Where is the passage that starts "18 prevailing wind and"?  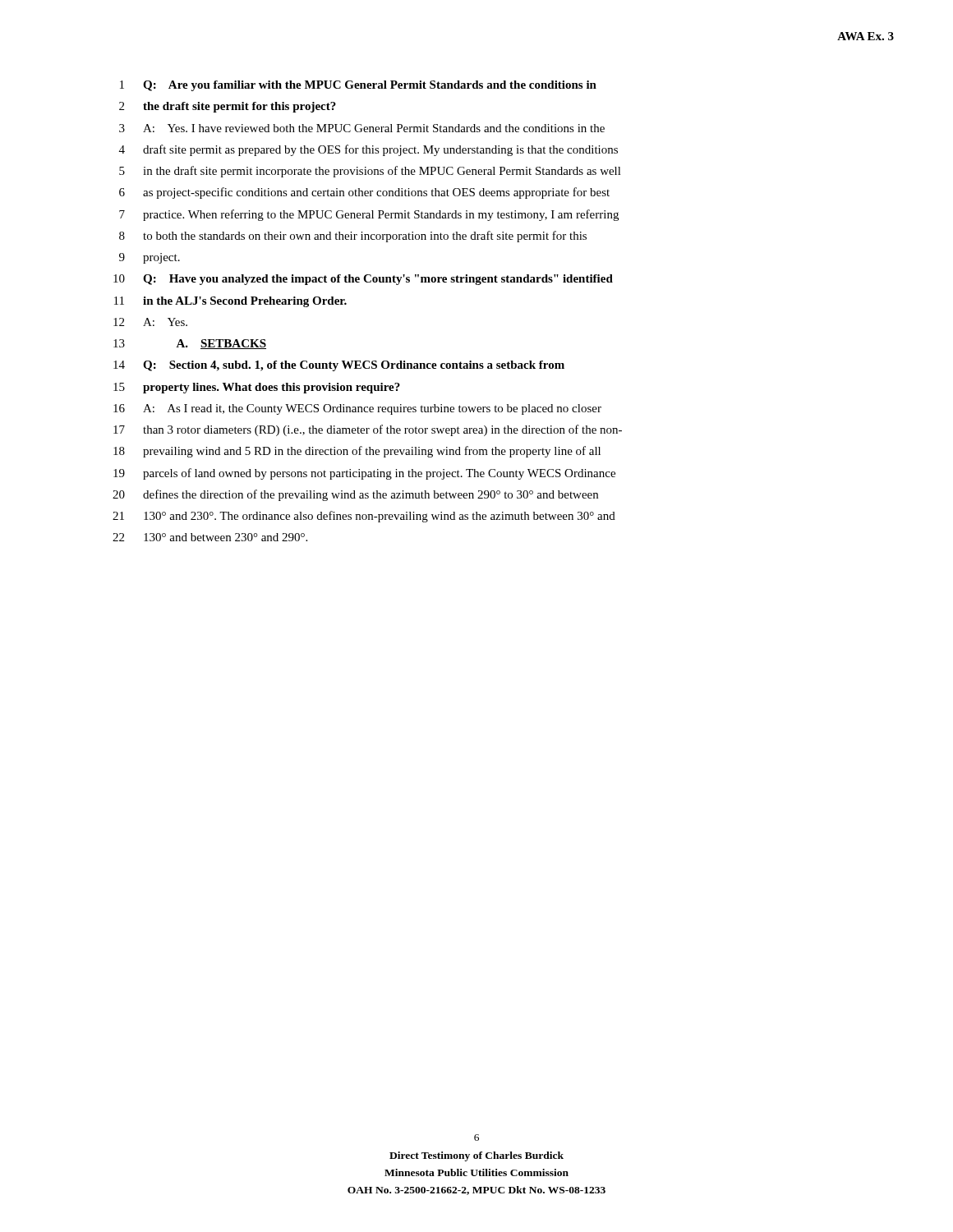click(492, 451)
